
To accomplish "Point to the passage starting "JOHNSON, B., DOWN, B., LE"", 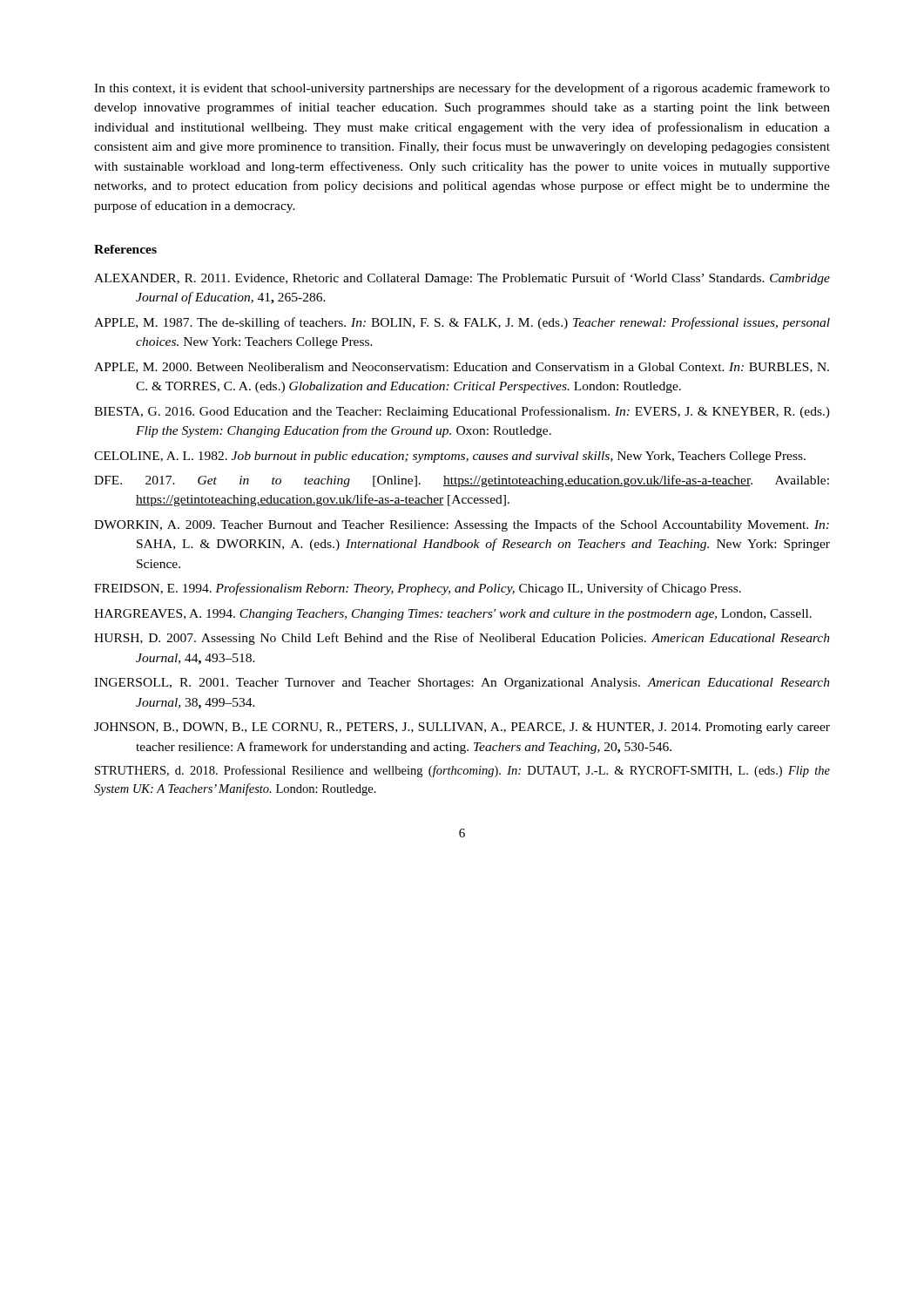I will 462,736.
